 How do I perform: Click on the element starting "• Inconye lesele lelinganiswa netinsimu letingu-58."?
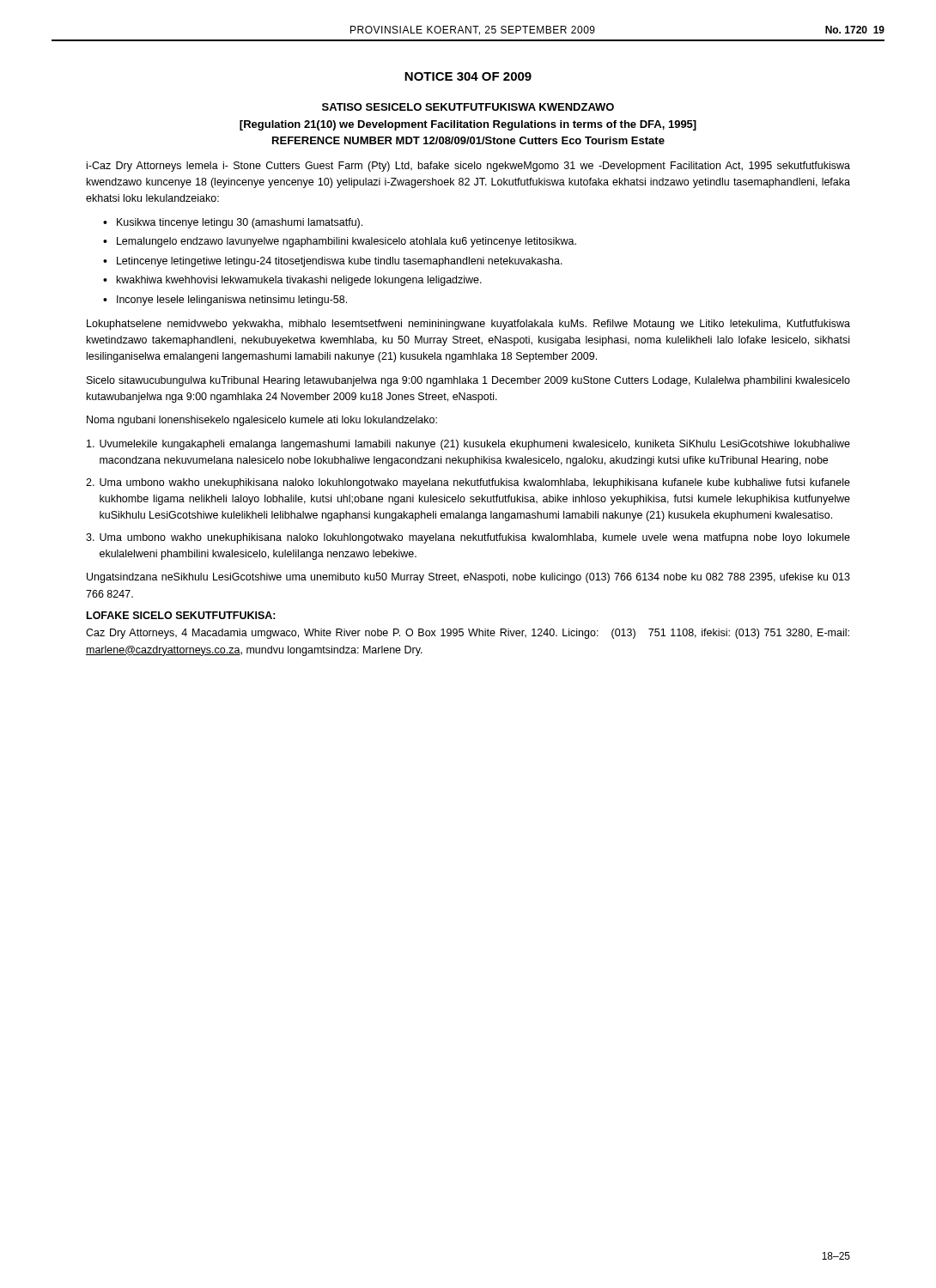[x=226, y=300]
